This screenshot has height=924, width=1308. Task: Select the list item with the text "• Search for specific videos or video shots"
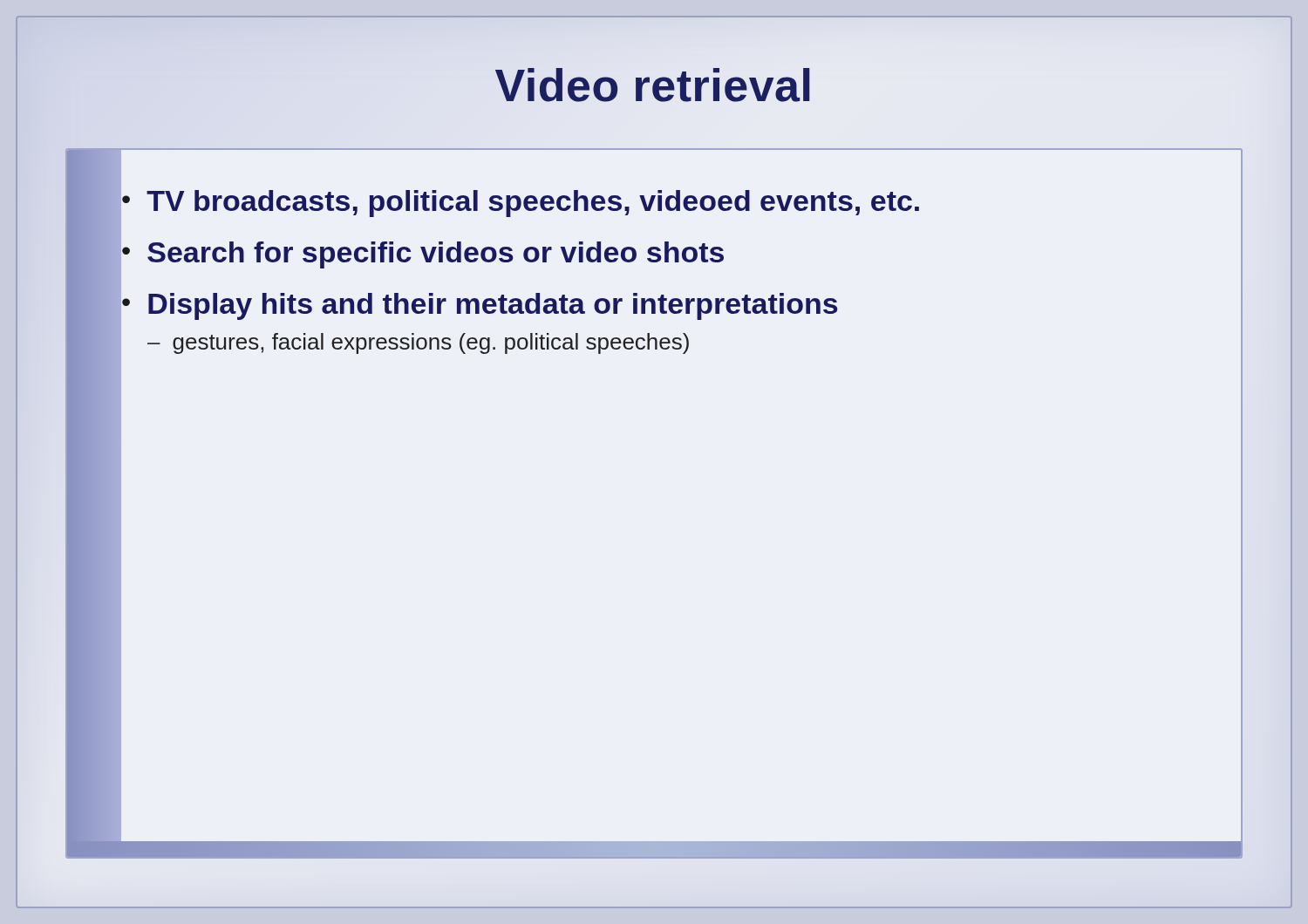tap(423, 252)
